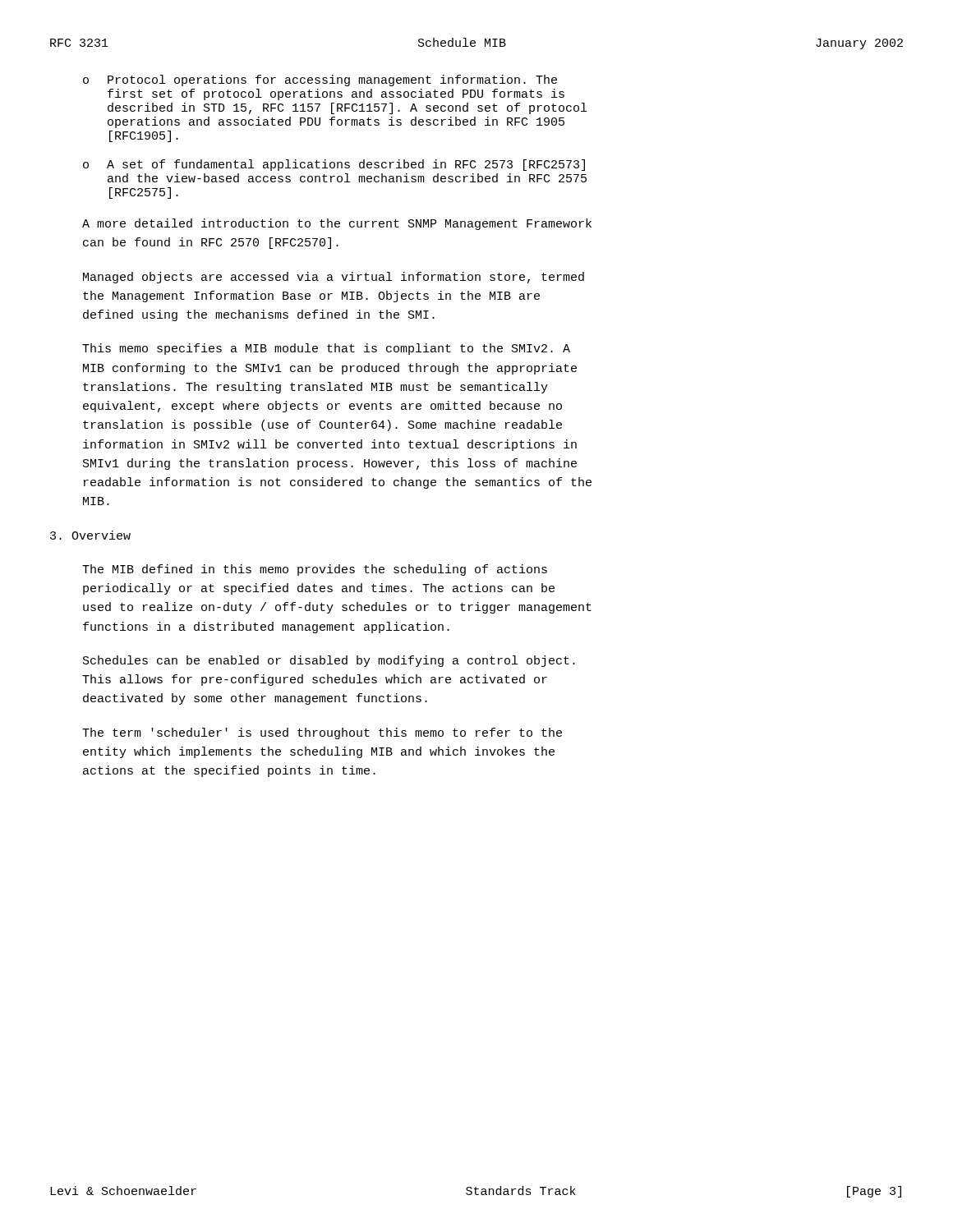Screen dimensions: 1232x953
Task: Find the block on this page that starts "Managed objects are accessed"
Action: coord(334,297)
